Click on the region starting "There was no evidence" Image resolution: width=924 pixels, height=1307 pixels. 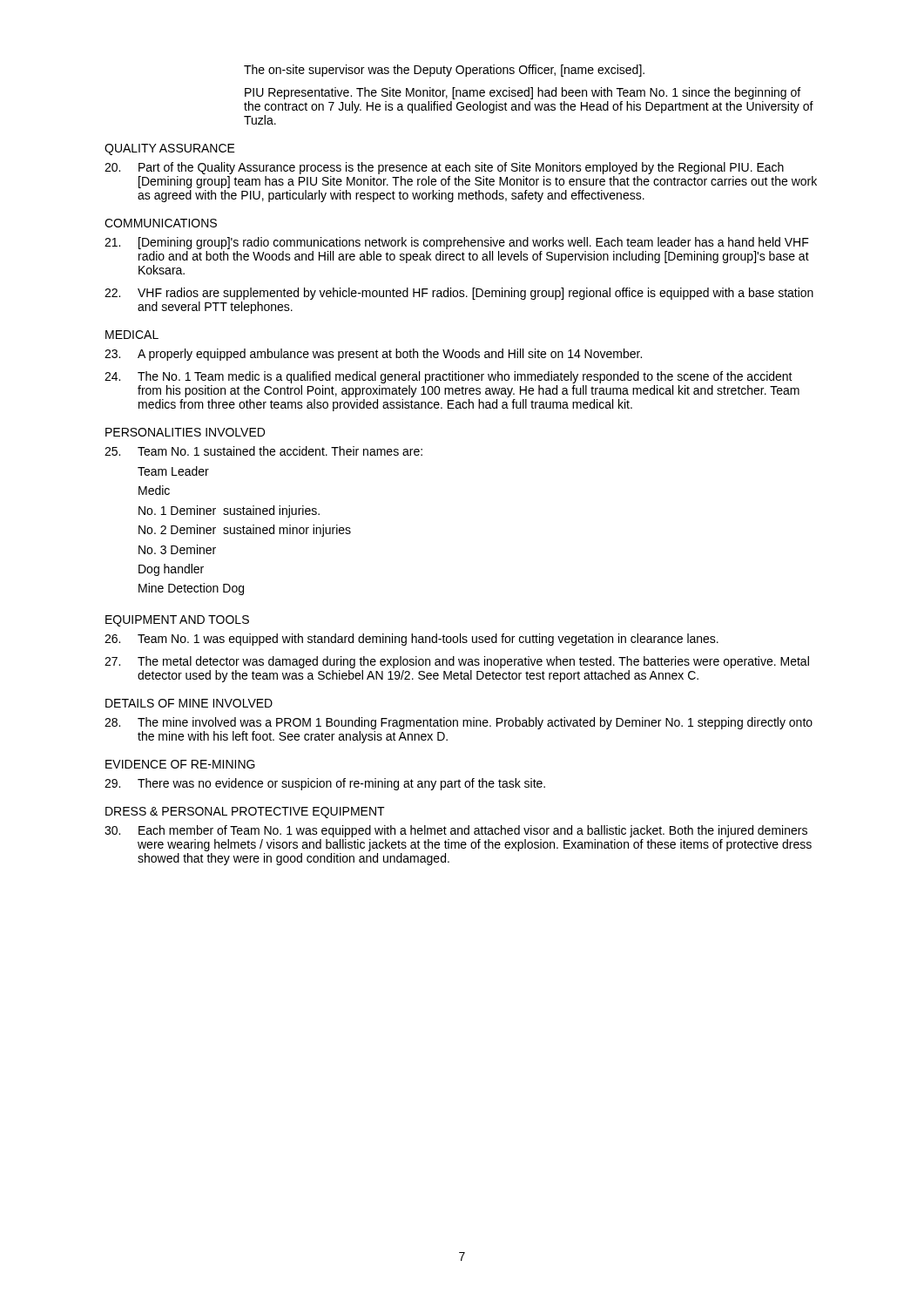click(x=462, y=783)
